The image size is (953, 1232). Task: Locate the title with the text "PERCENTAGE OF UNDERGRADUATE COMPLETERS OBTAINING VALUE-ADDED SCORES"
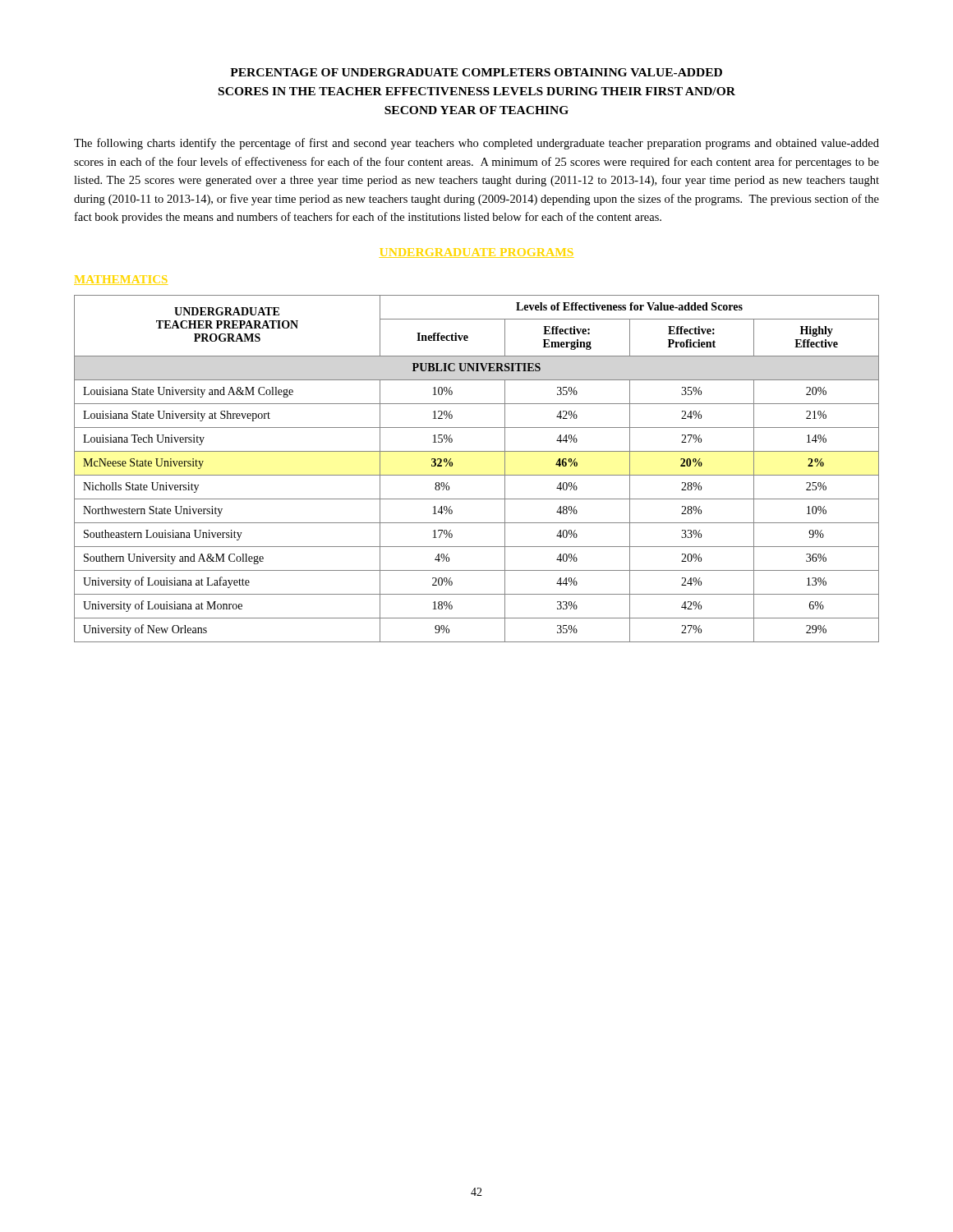(476, 91)
